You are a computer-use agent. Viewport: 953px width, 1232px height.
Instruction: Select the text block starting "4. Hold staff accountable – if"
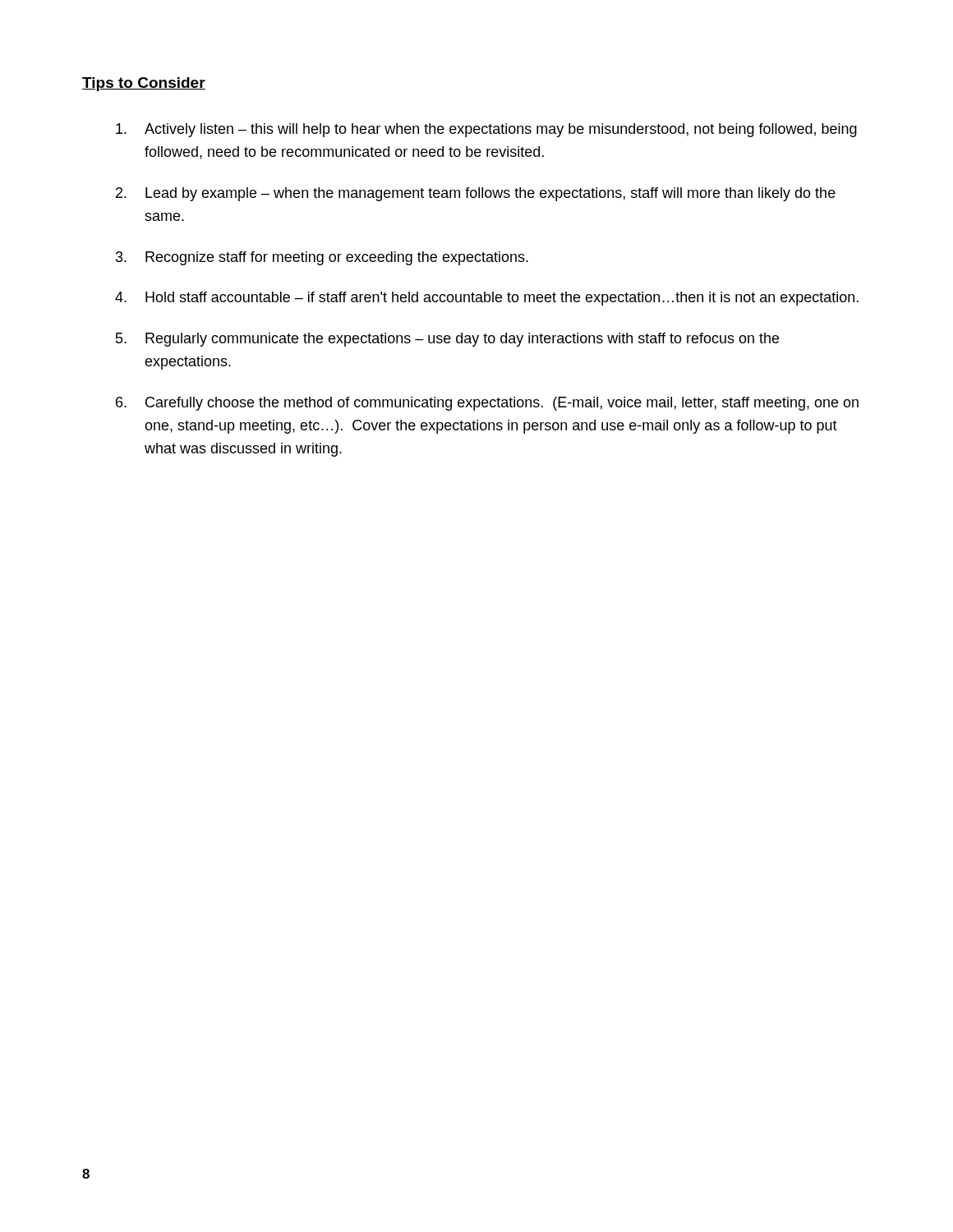(493, 299)
